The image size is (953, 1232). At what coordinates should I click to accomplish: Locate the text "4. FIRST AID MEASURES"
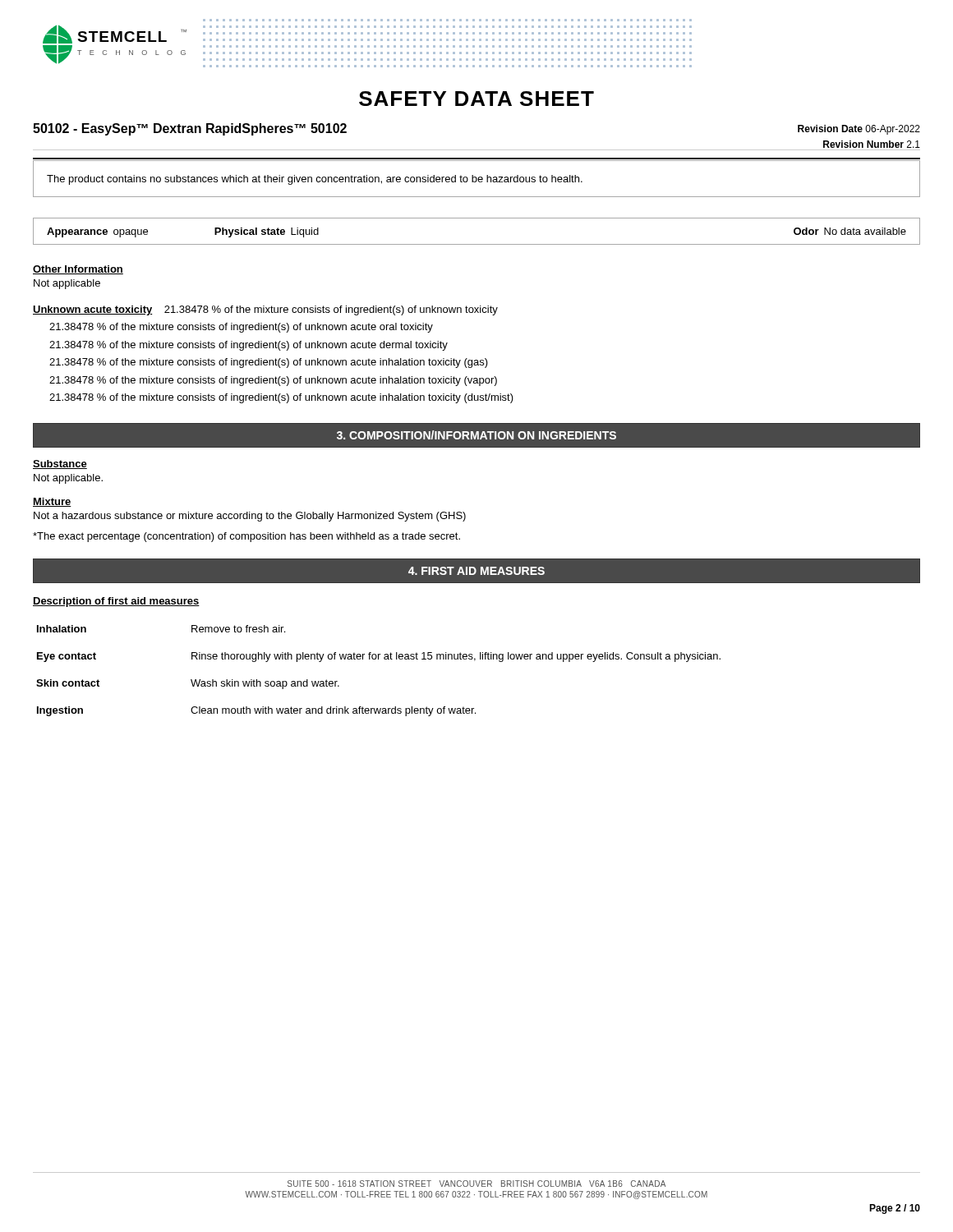point(476,571)
